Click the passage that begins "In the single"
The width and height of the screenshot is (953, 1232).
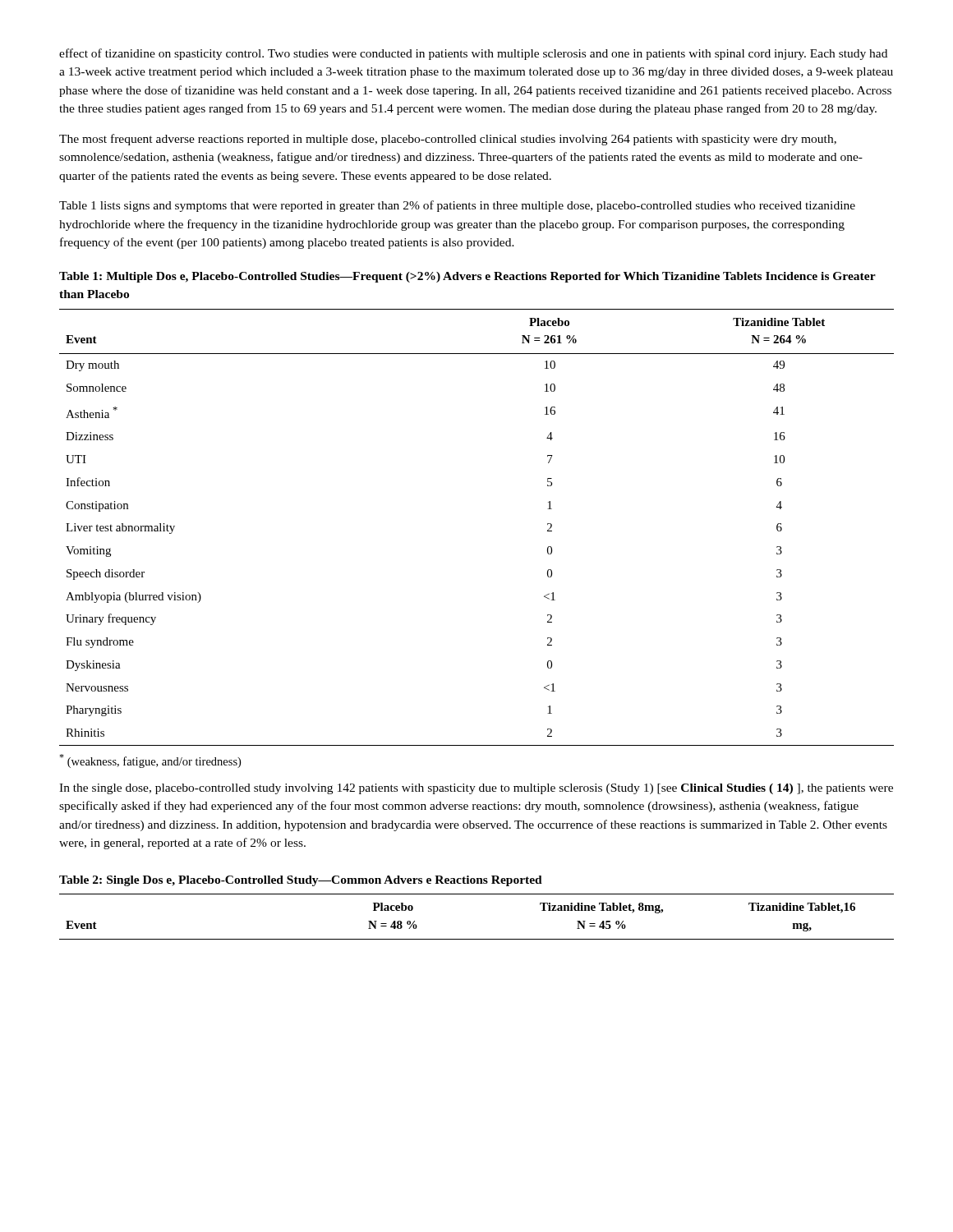476,815
